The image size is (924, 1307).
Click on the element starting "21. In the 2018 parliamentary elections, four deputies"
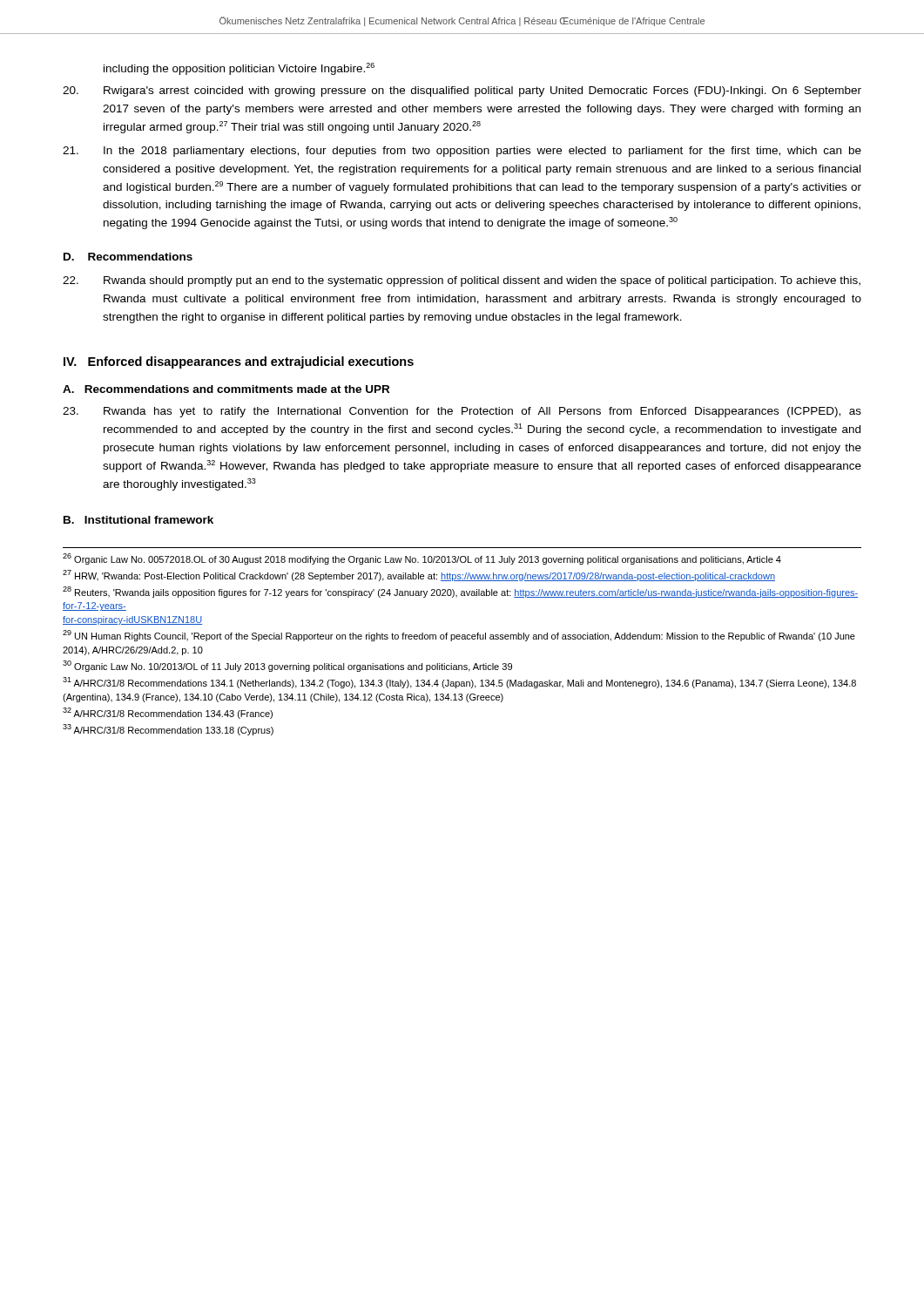[x=462, y=187]
